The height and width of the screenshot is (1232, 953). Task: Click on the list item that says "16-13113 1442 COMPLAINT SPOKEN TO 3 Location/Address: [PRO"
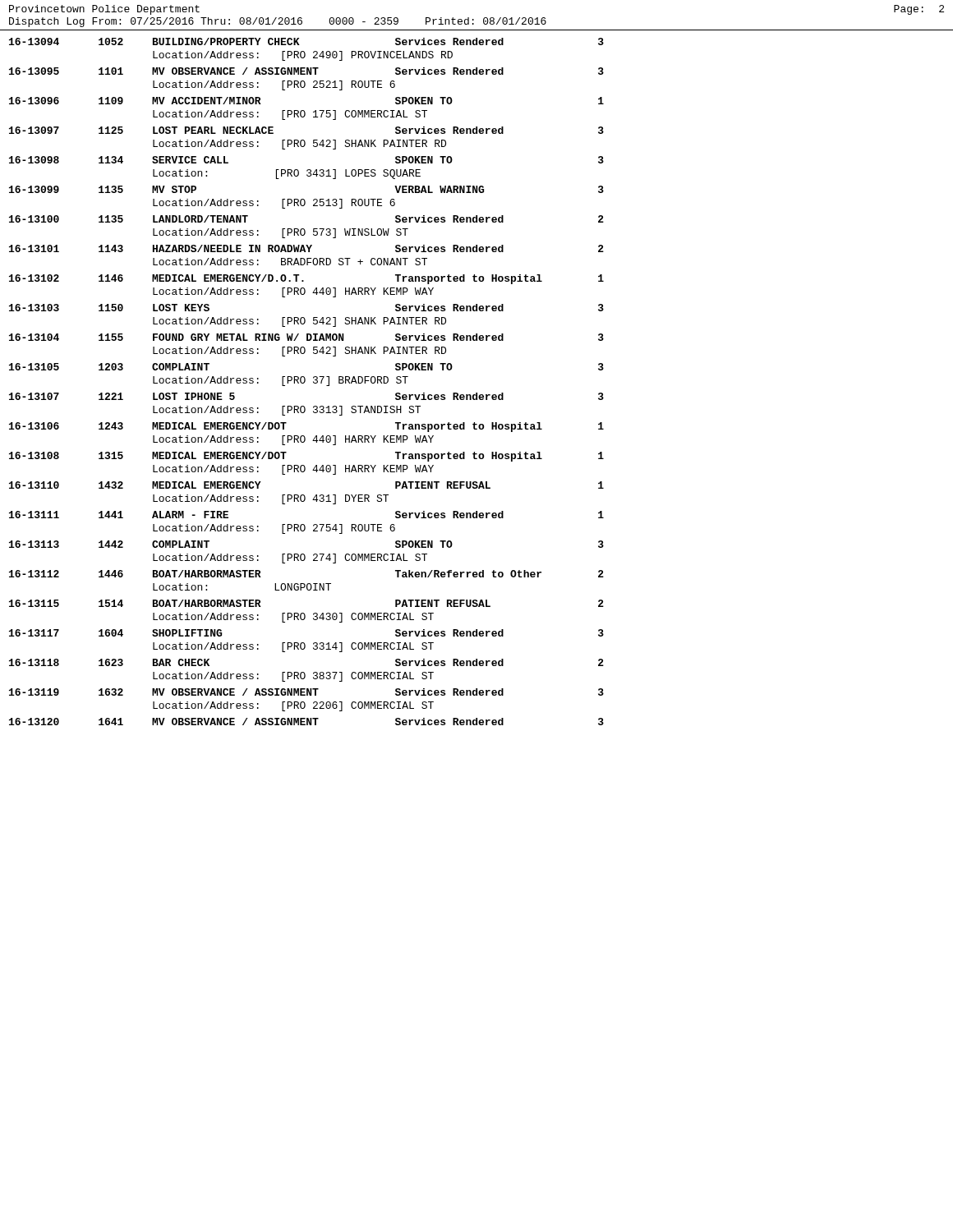pyautogui.click(x=306, y=552)
